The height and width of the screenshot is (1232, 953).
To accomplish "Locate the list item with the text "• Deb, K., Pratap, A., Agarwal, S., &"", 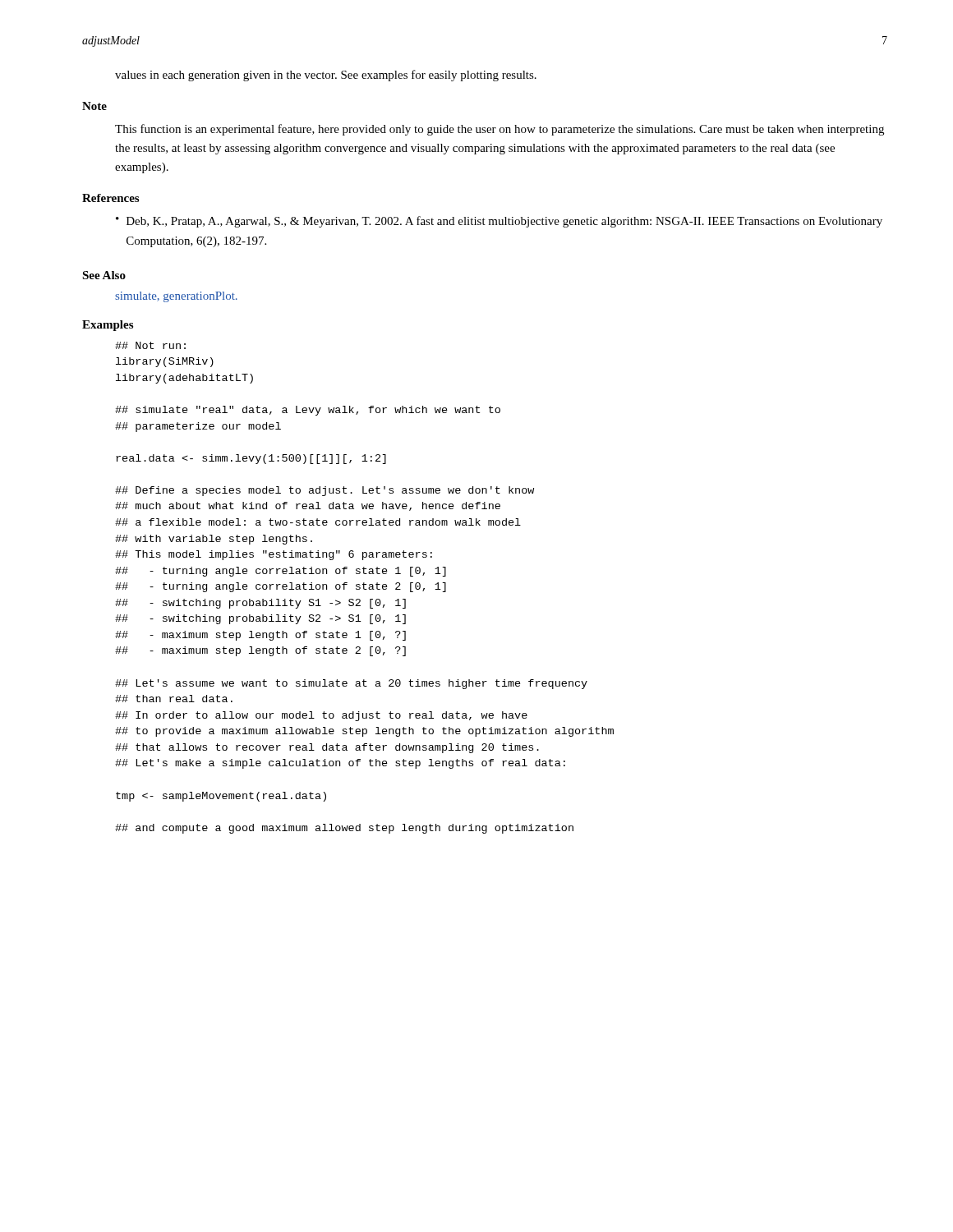I will click(501, 231).
